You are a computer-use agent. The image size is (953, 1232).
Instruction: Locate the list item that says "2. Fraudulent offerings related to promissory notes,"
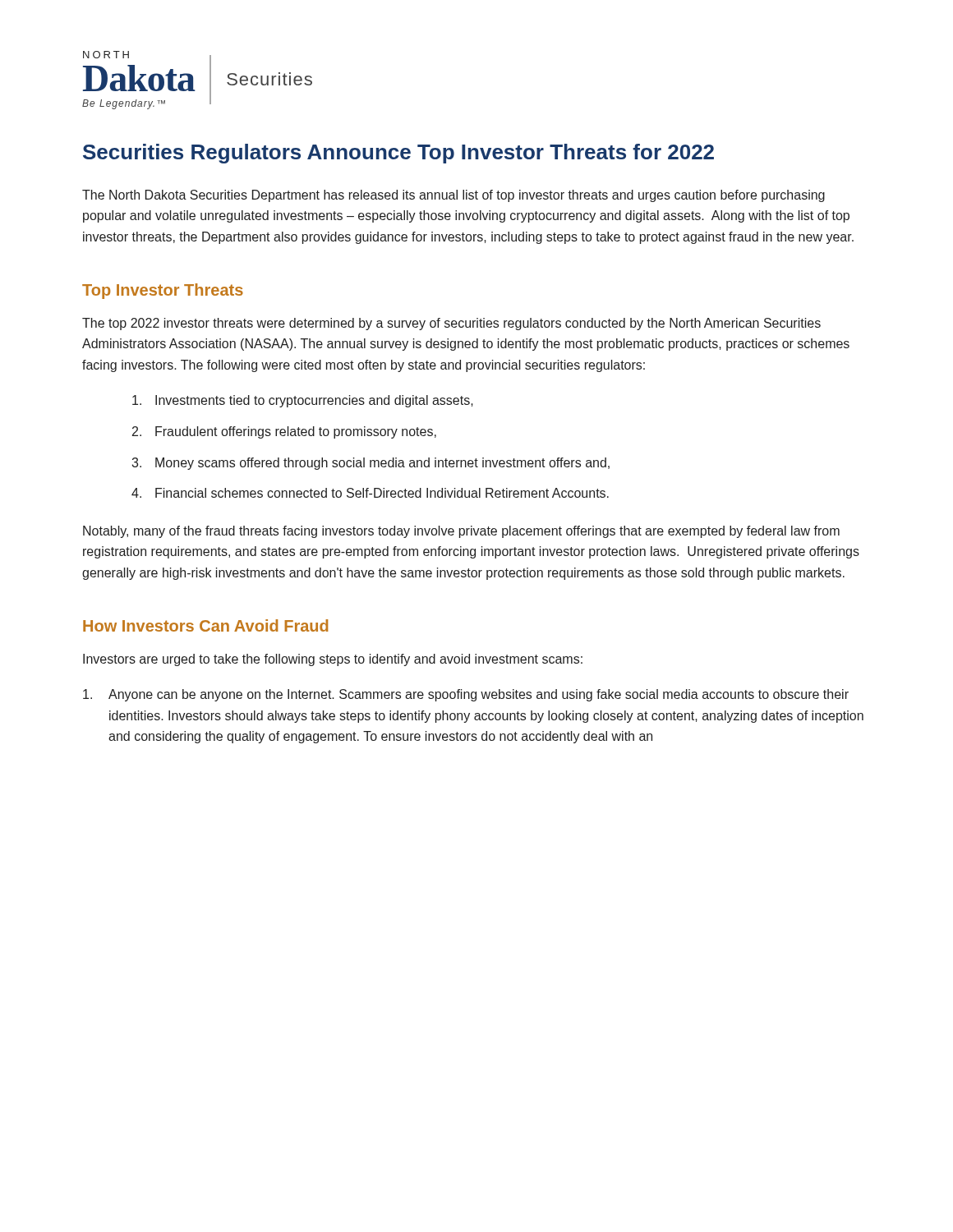pos(284,432)
